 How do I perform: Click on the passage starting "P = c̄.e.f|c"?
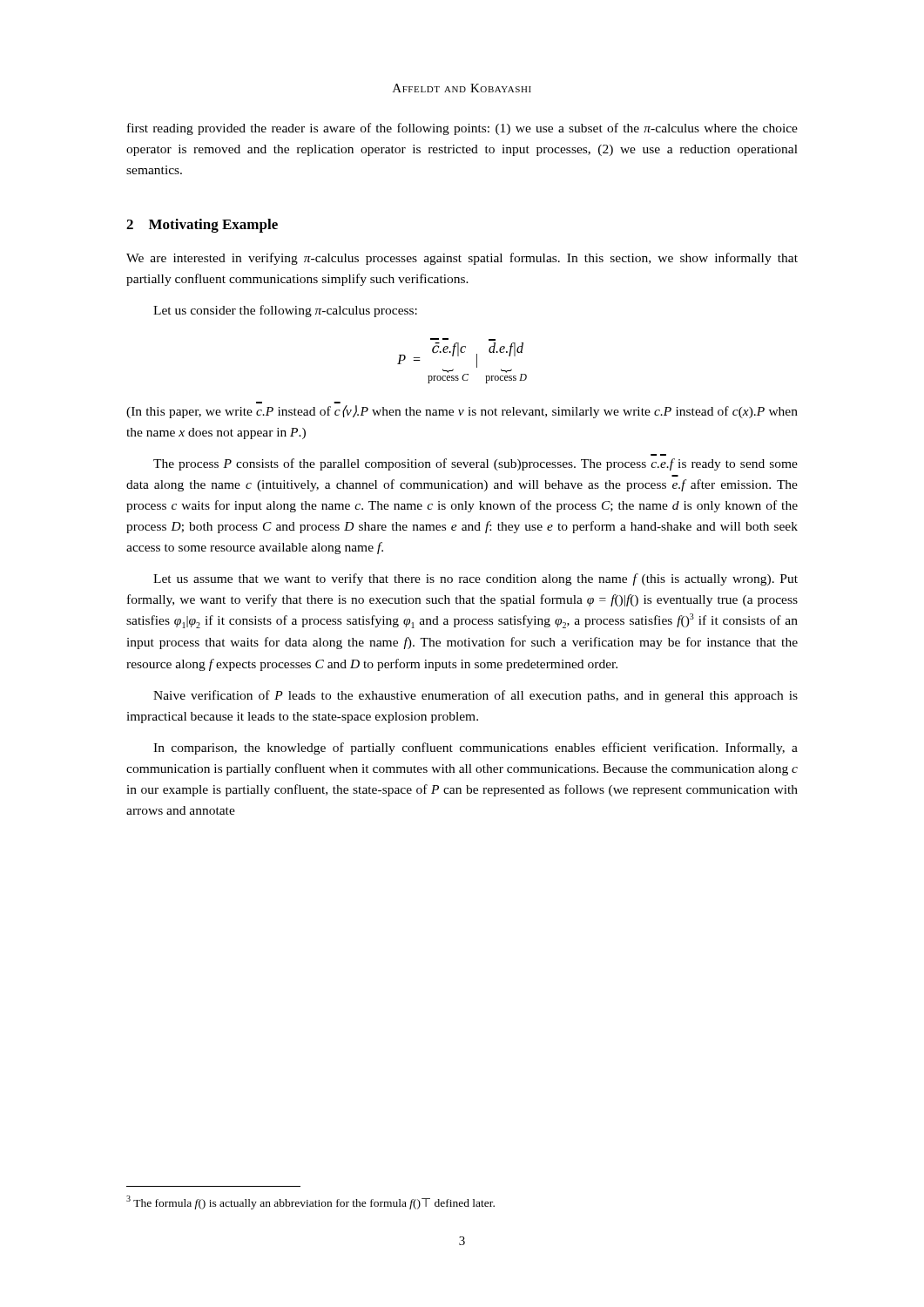click(462, 361)
